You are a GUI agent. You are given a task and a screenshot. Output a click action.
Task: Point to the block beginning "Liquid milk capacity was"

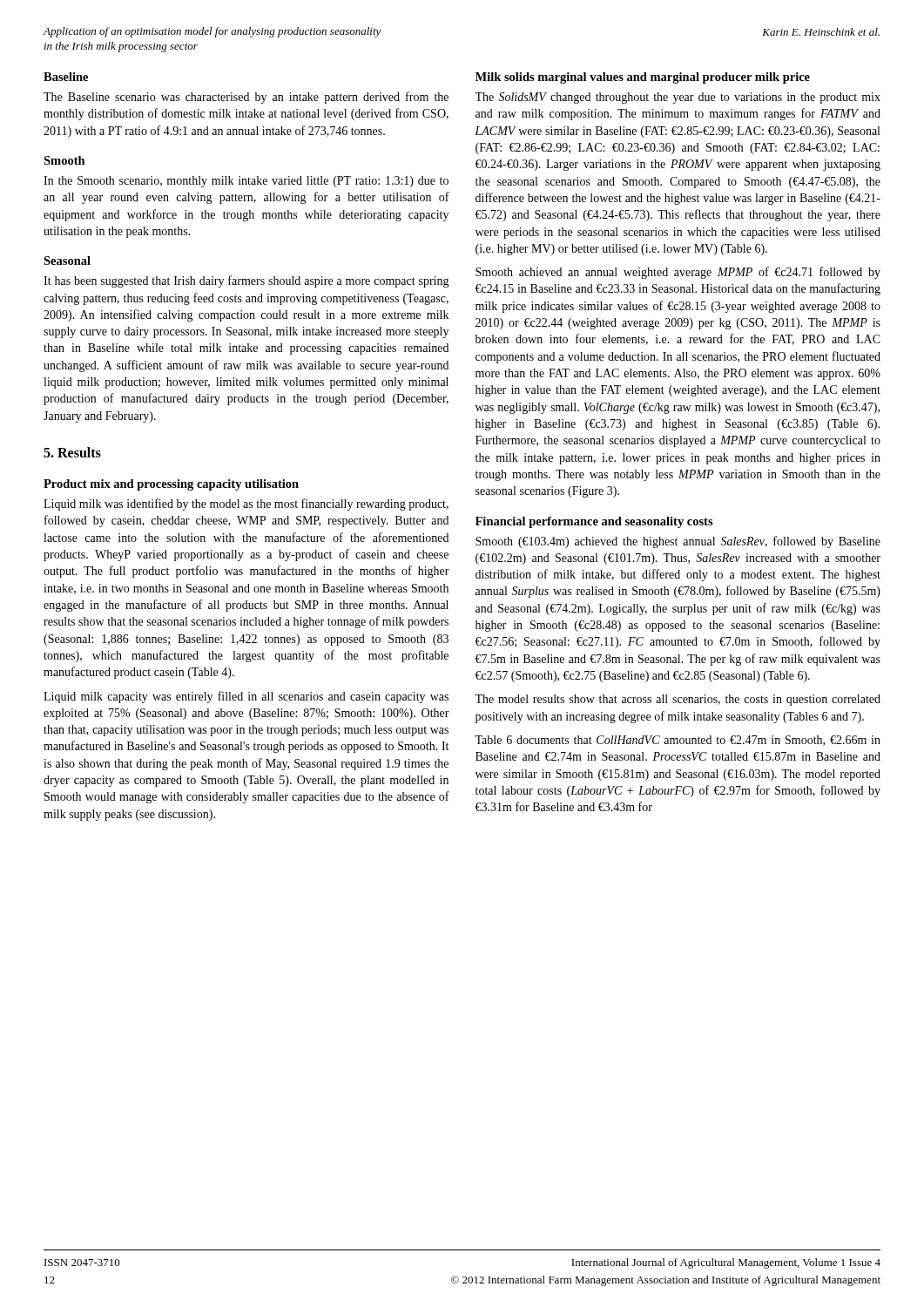click(246, 755)
